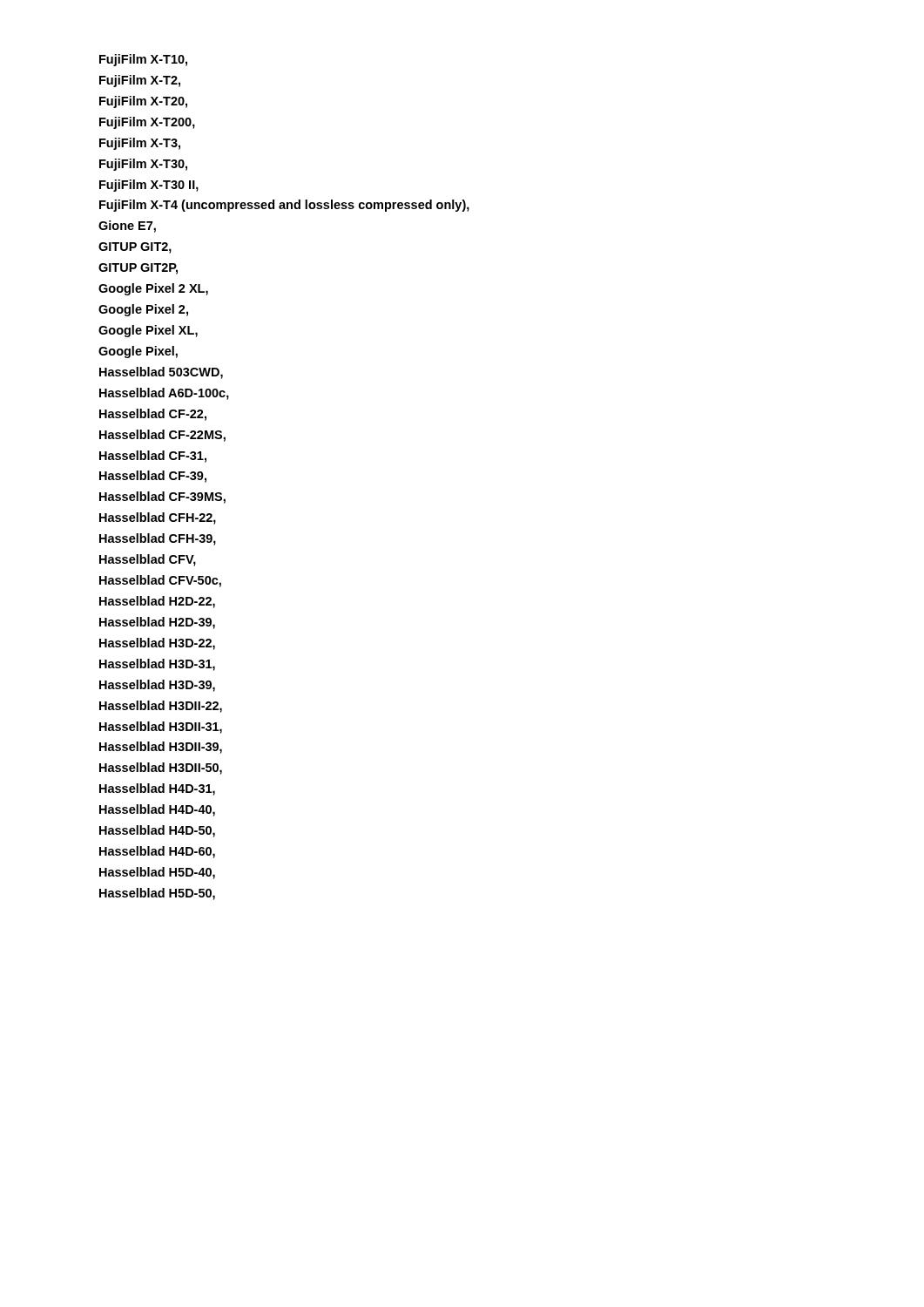This screenshot has height=1307, width=924.
Task: Click on the list item with the text "Hasselblad A6D-100c,"
Action: pyautogui.click(x=164, y=394)
